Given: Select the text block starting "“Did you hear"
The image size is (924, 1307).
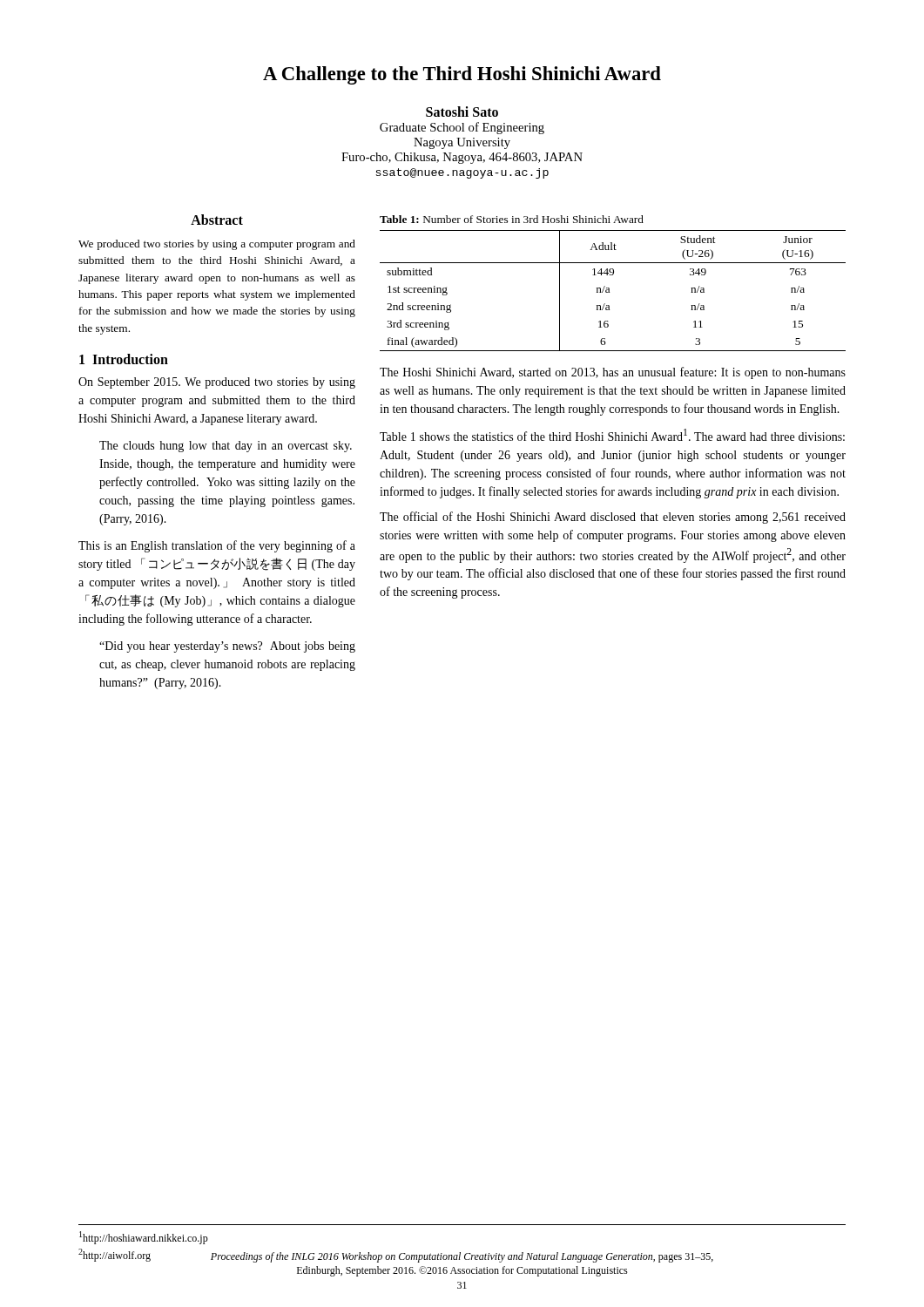Looking at the screenshot, I should tap(227, 664).
